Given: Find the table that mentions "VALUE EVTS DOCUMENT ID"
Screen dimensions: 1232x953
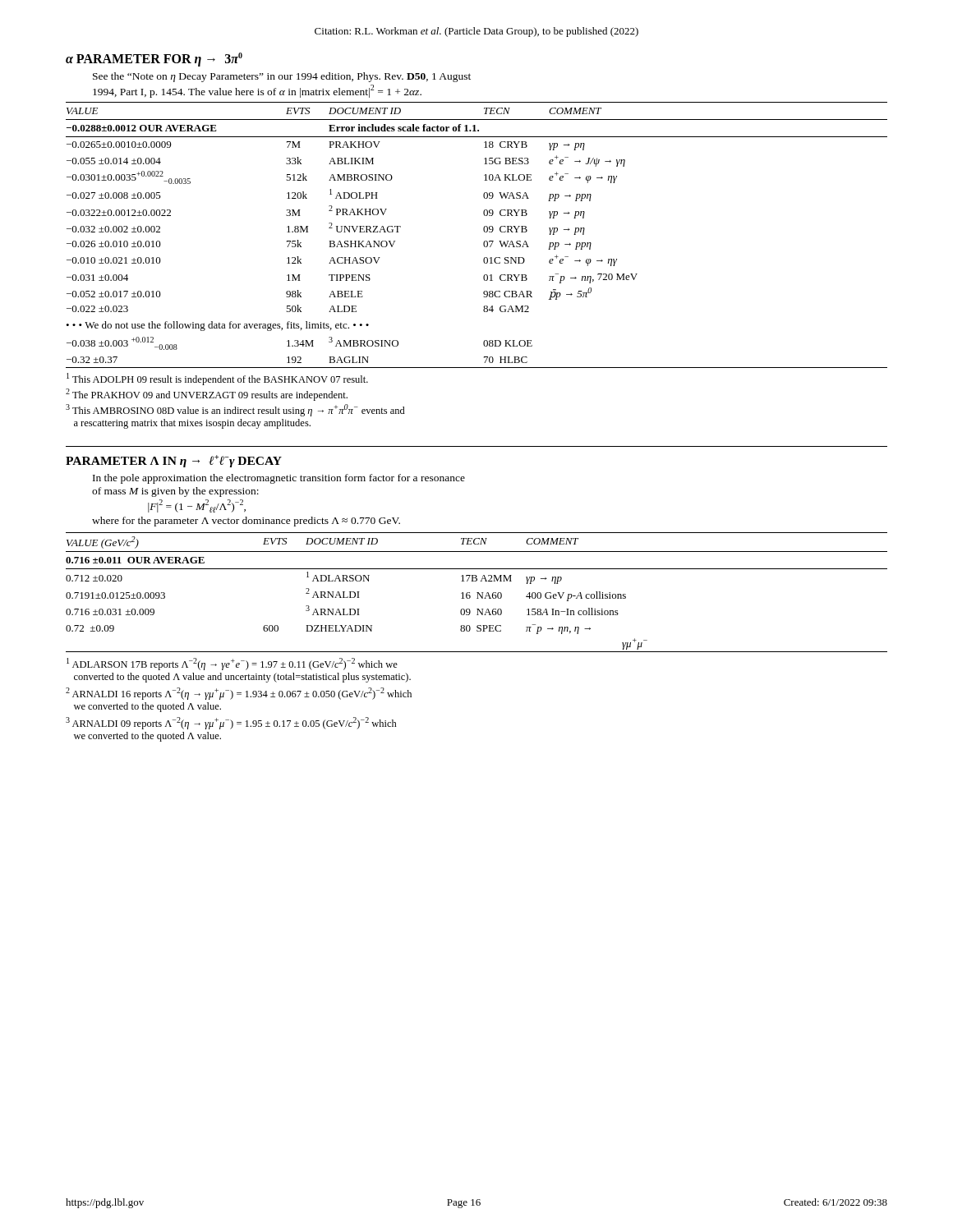Looking at the screenshot, I should click(x=476, y=235).
